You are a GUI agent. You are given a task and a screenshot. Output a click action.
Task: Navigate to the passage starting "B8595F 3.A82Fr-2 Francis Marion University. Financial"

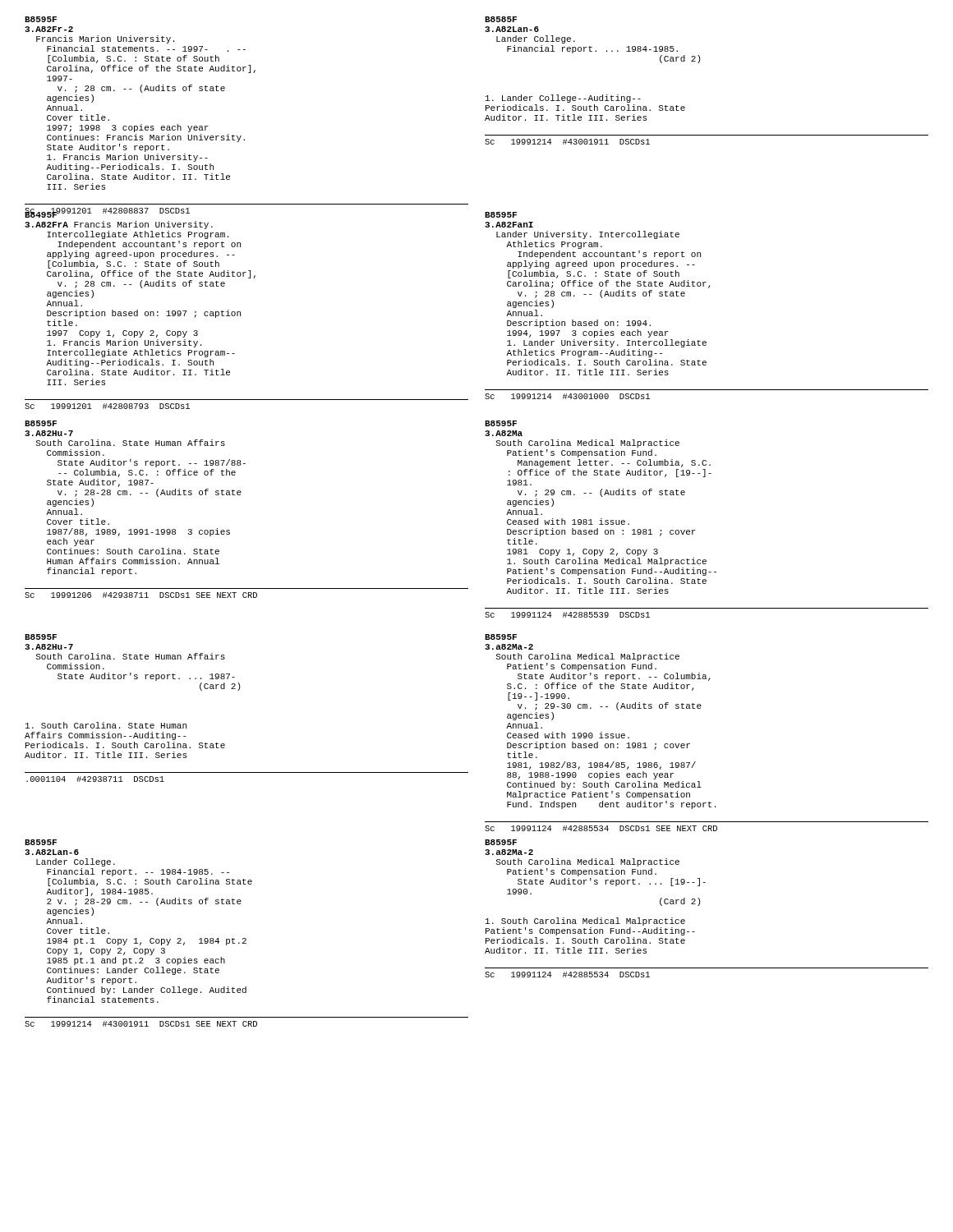[41, 19]
